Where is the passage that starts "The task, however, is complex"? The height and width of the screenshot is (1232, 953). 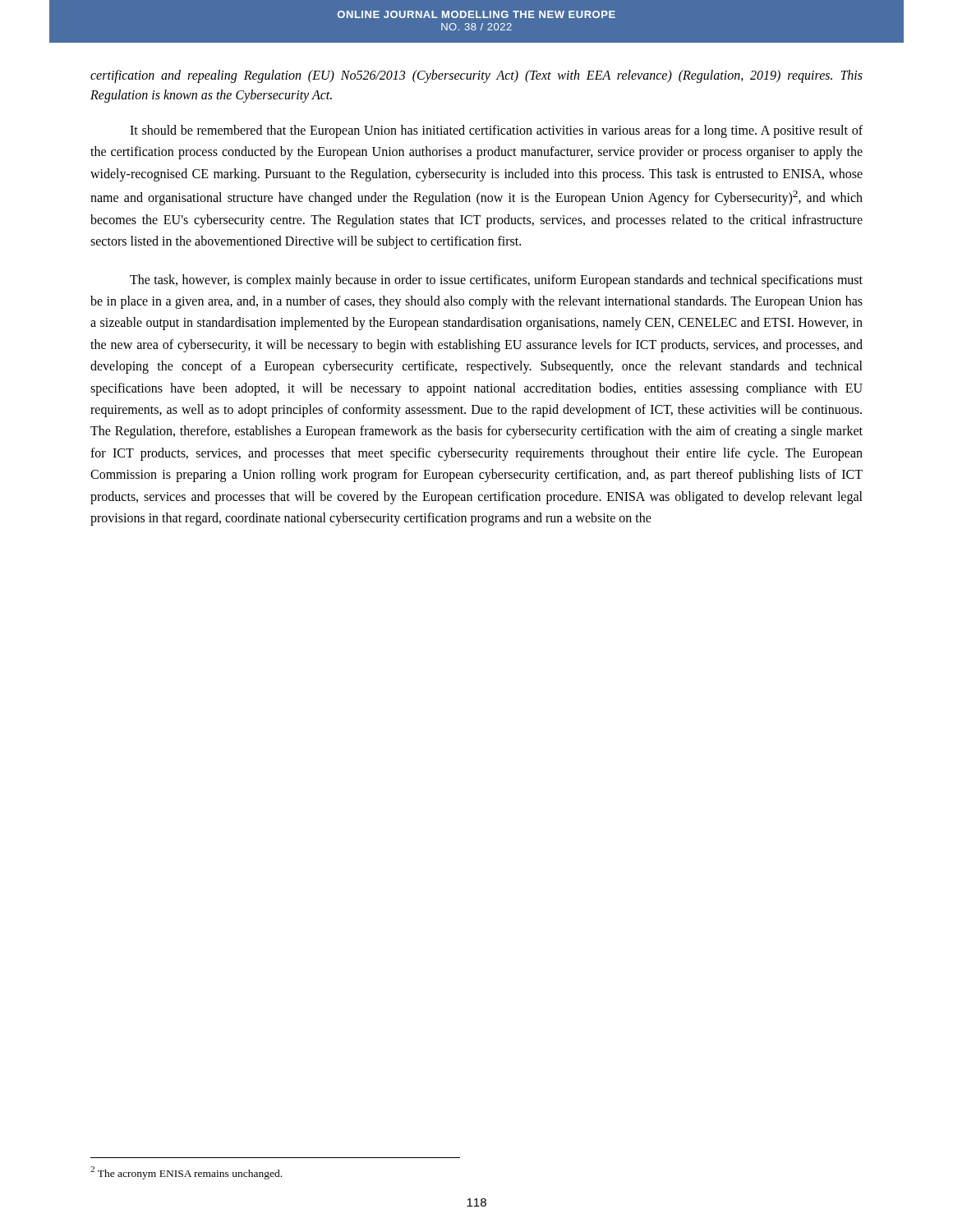point(476,399)
